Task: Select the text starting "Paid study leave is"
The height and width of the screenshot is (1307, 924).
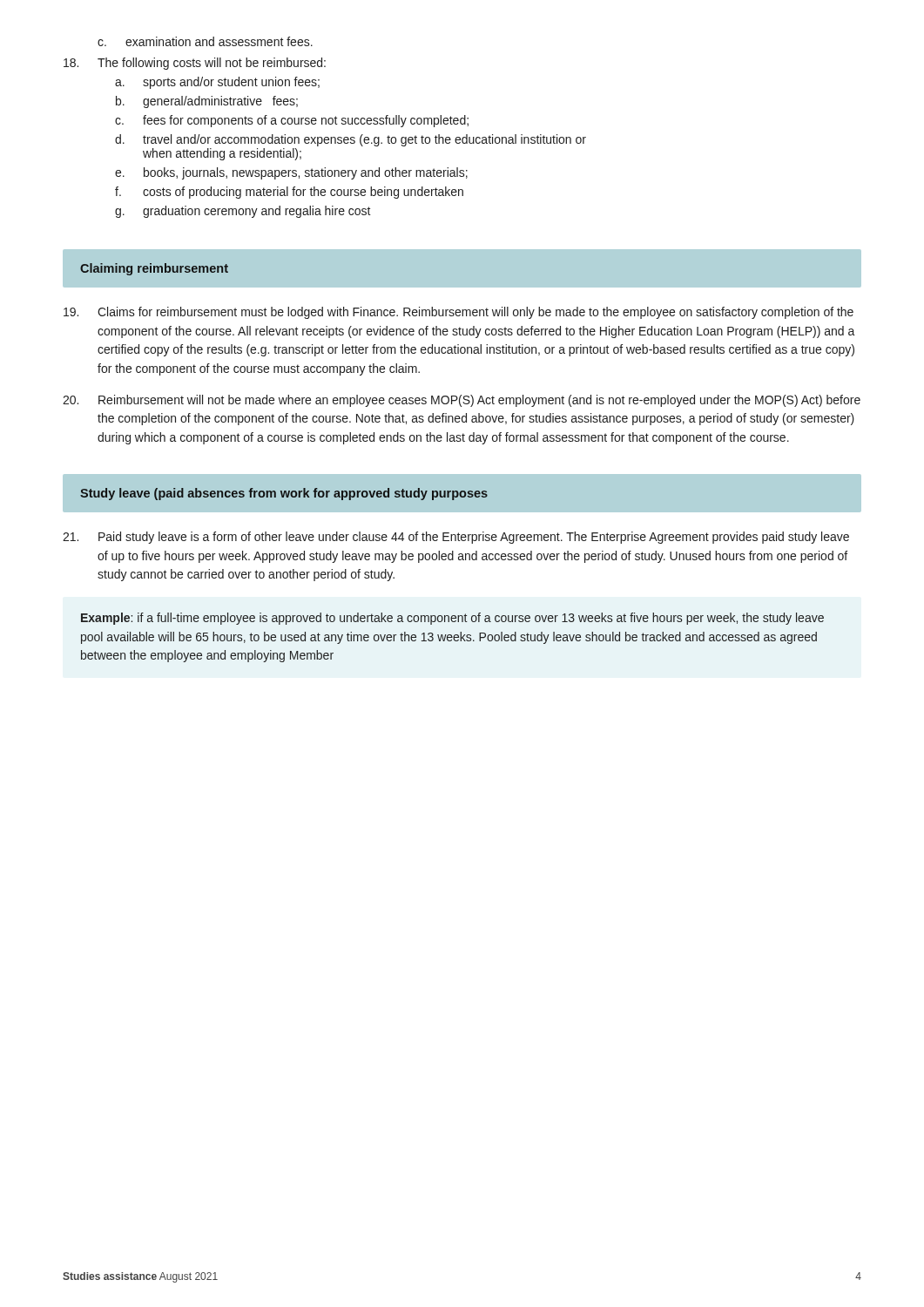Action: click(x=462, y=556)
